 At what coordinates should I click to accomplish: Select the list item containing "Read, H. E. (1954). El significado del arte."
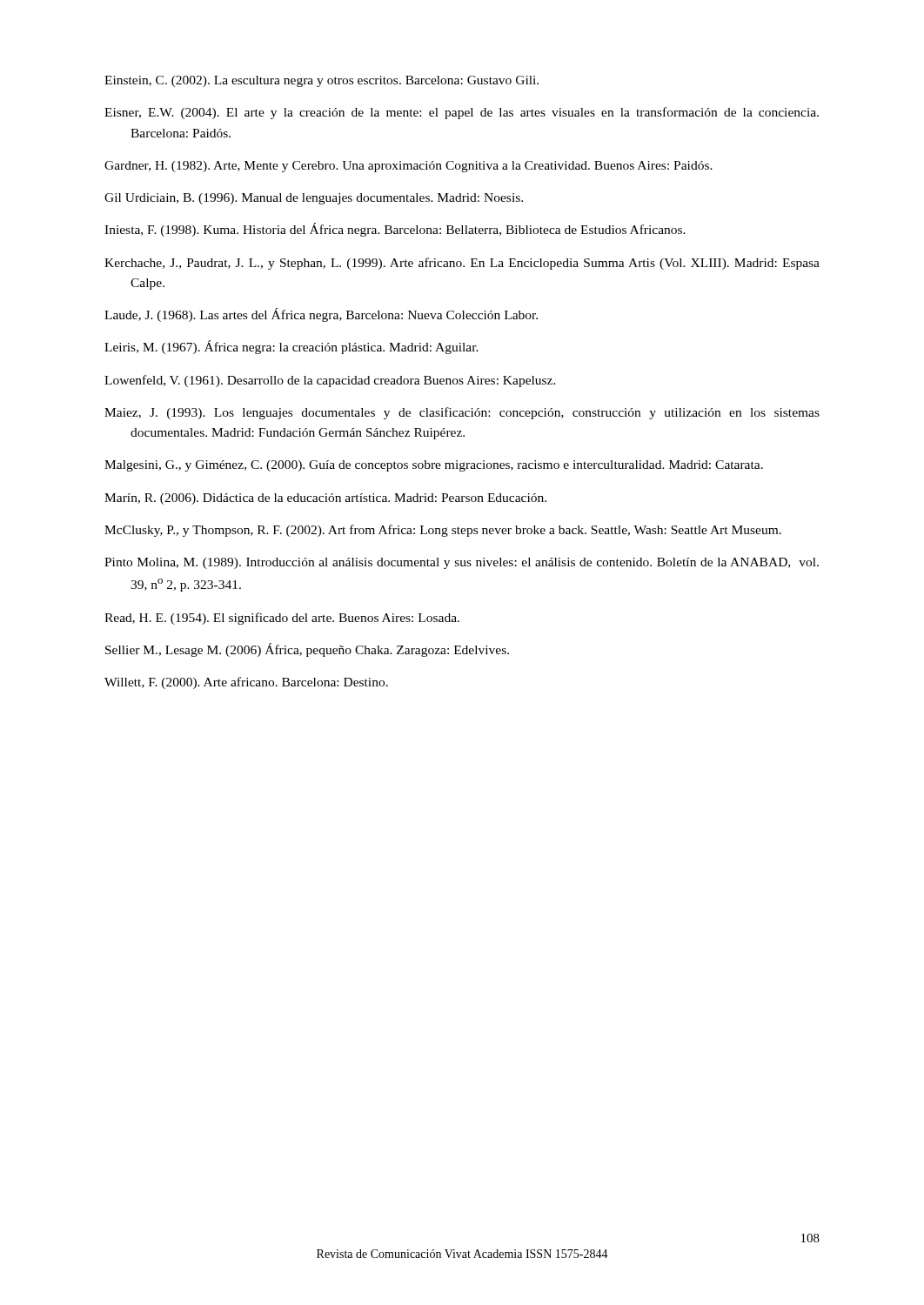[x=282, y=617]
